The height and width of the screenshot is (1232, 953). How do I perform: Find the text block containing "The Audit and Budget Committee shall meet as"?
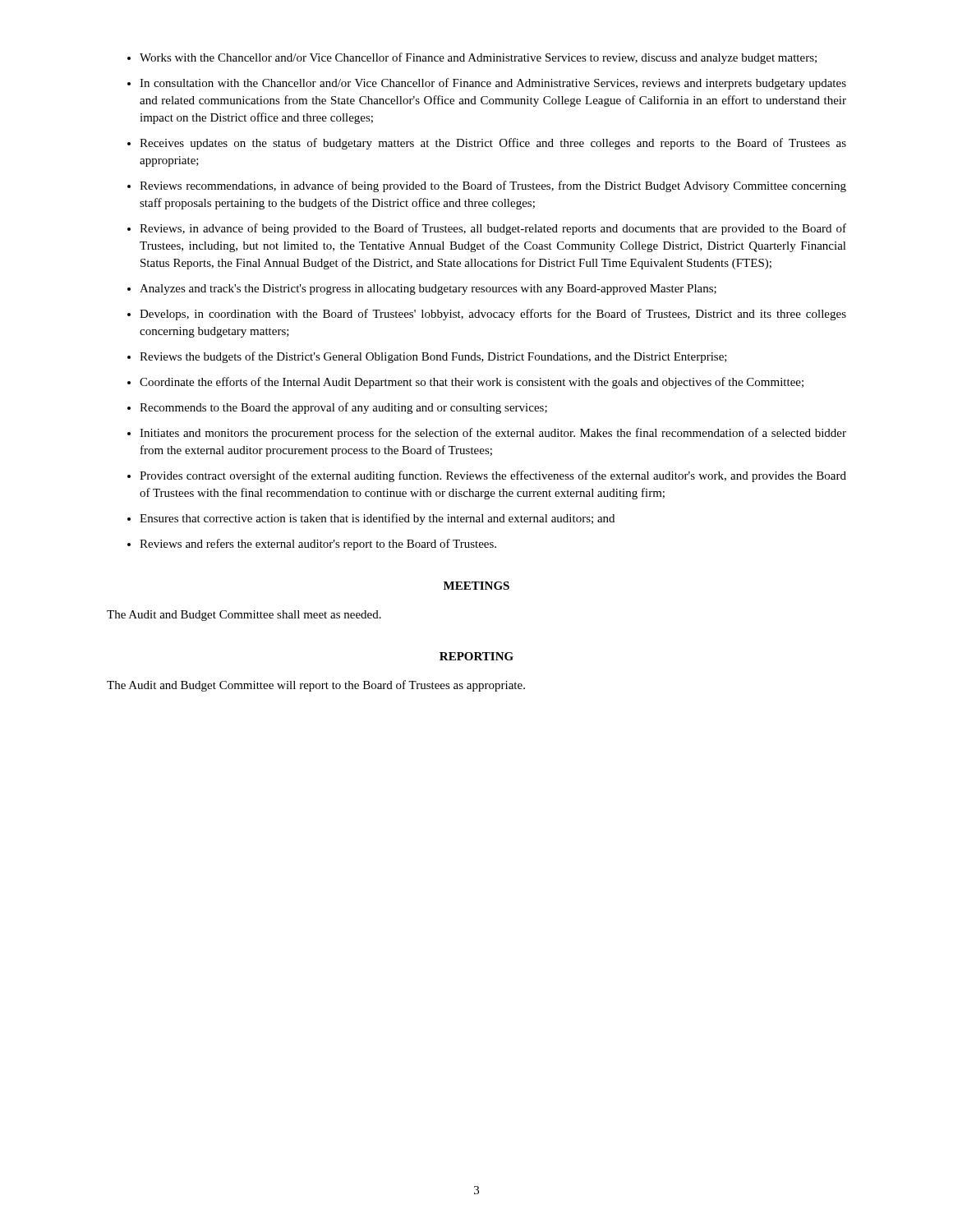[244, 614]
